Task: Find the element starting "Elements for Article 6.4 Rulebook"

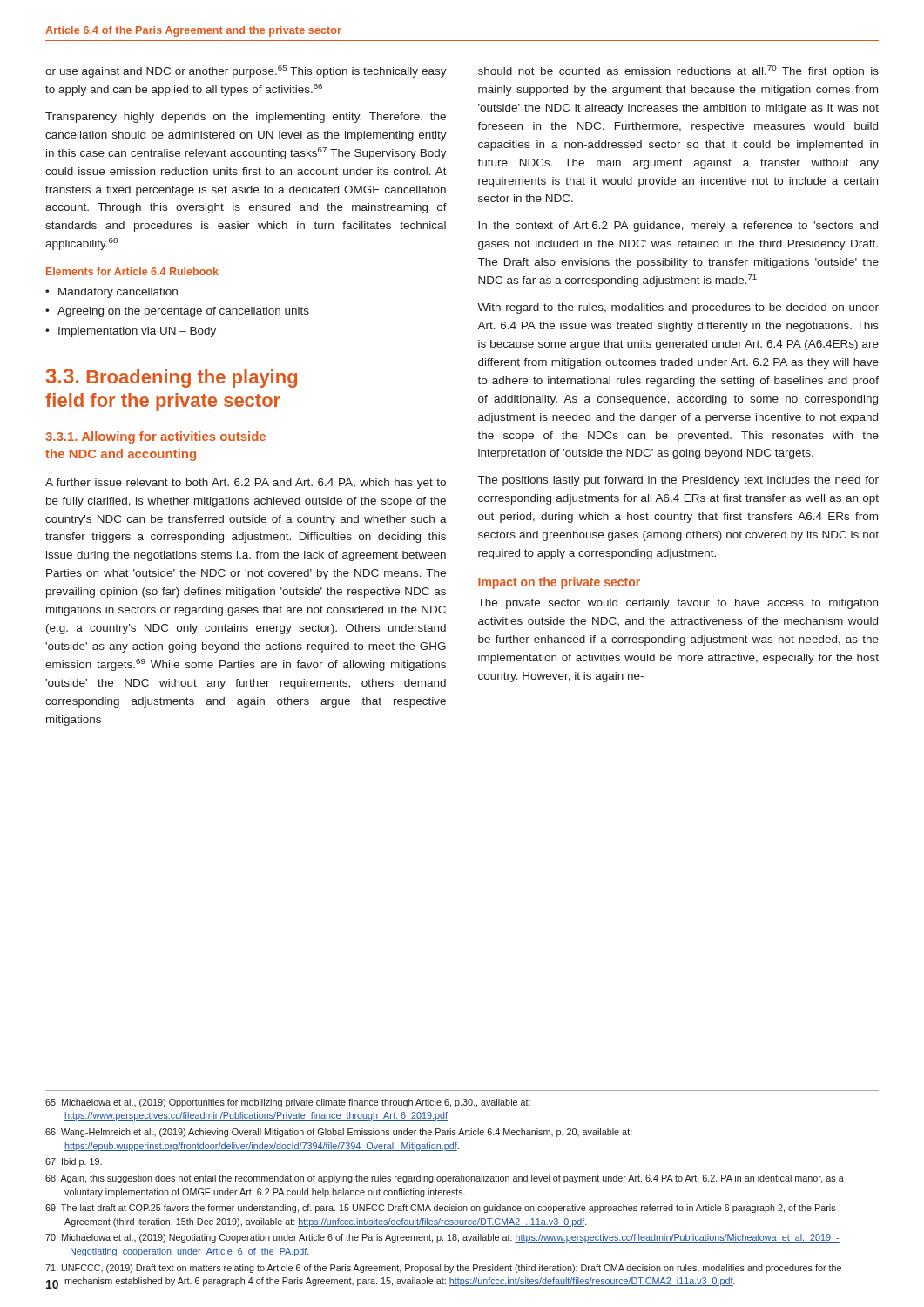Action: click(132, 272)
